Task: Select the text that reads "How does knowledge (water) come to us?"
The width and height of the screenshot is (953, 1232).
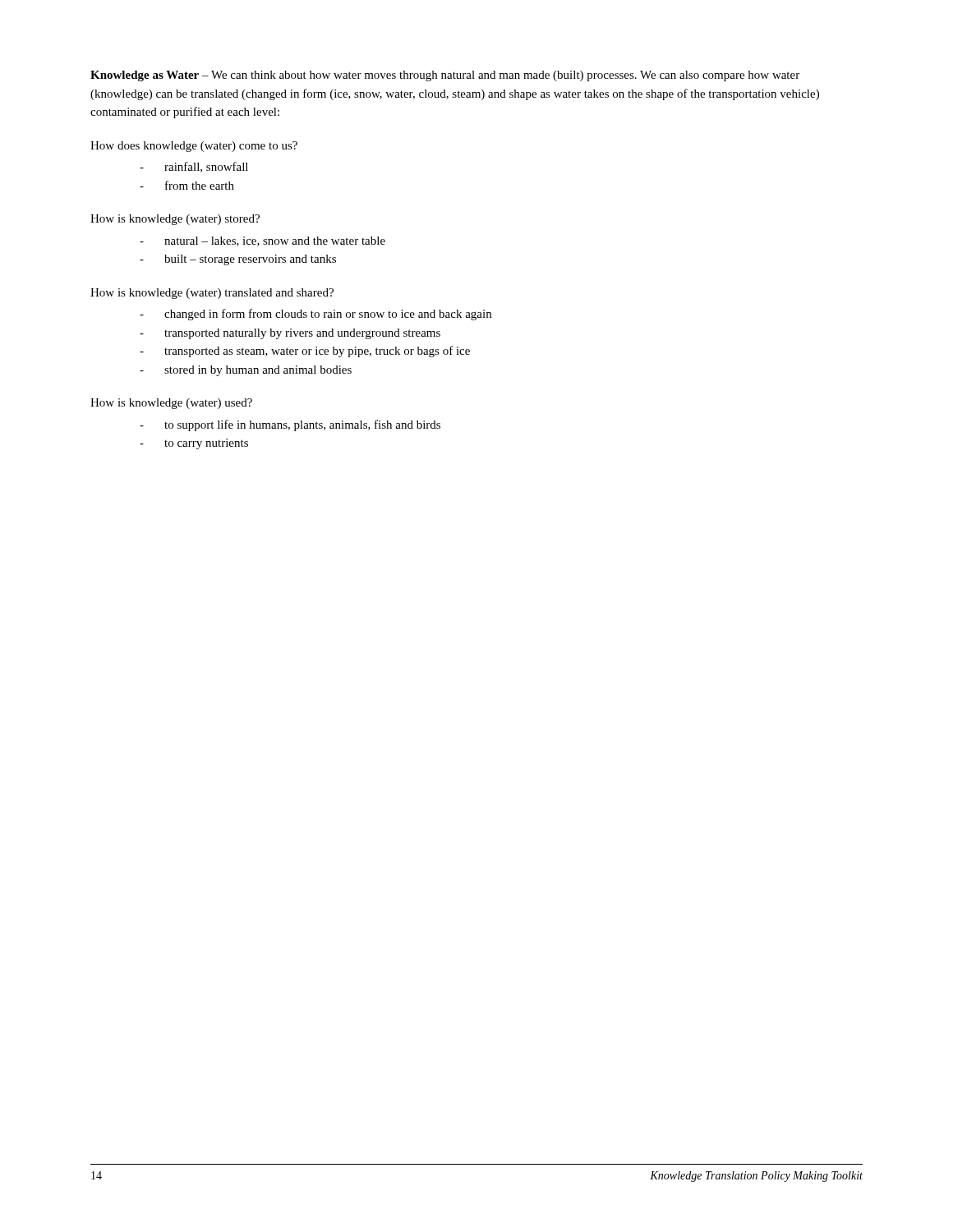Action: tap(194, 145)
